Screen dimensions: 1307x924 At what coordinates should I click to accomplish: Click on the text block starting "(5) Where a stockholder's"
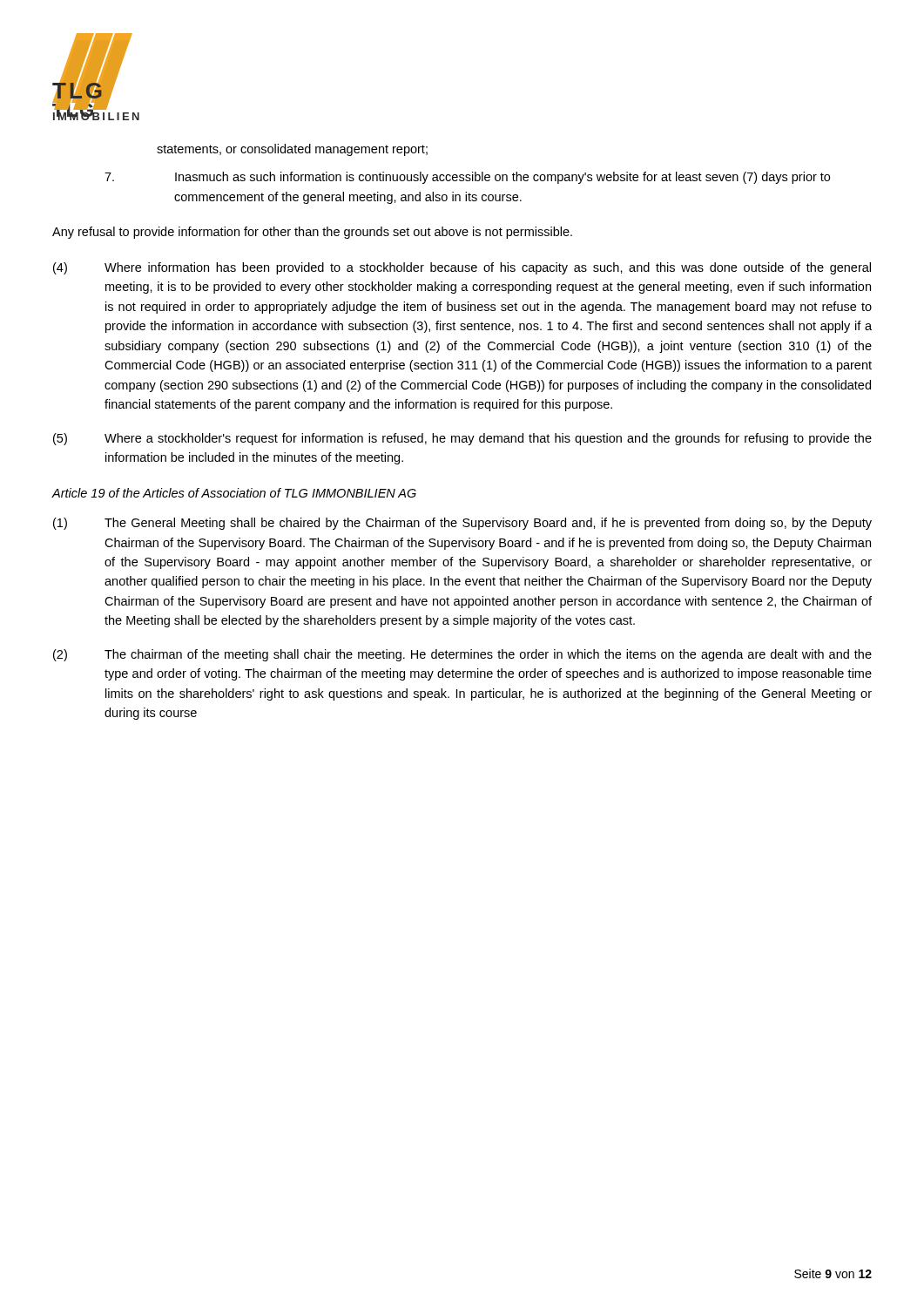point(462,448)
